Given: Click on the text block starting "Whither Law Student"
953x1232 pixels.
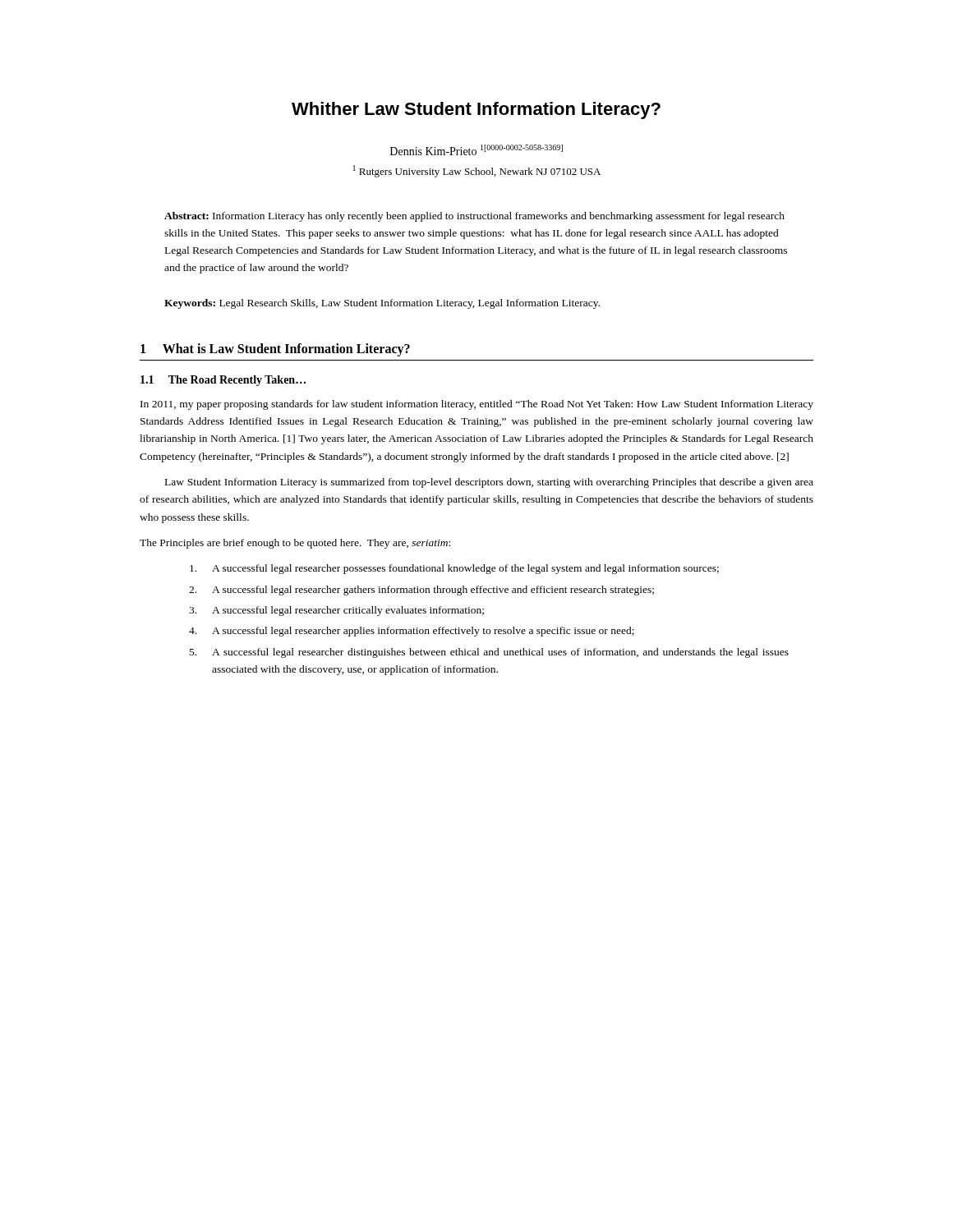Looking at the screenshot, I should (476, 109).
